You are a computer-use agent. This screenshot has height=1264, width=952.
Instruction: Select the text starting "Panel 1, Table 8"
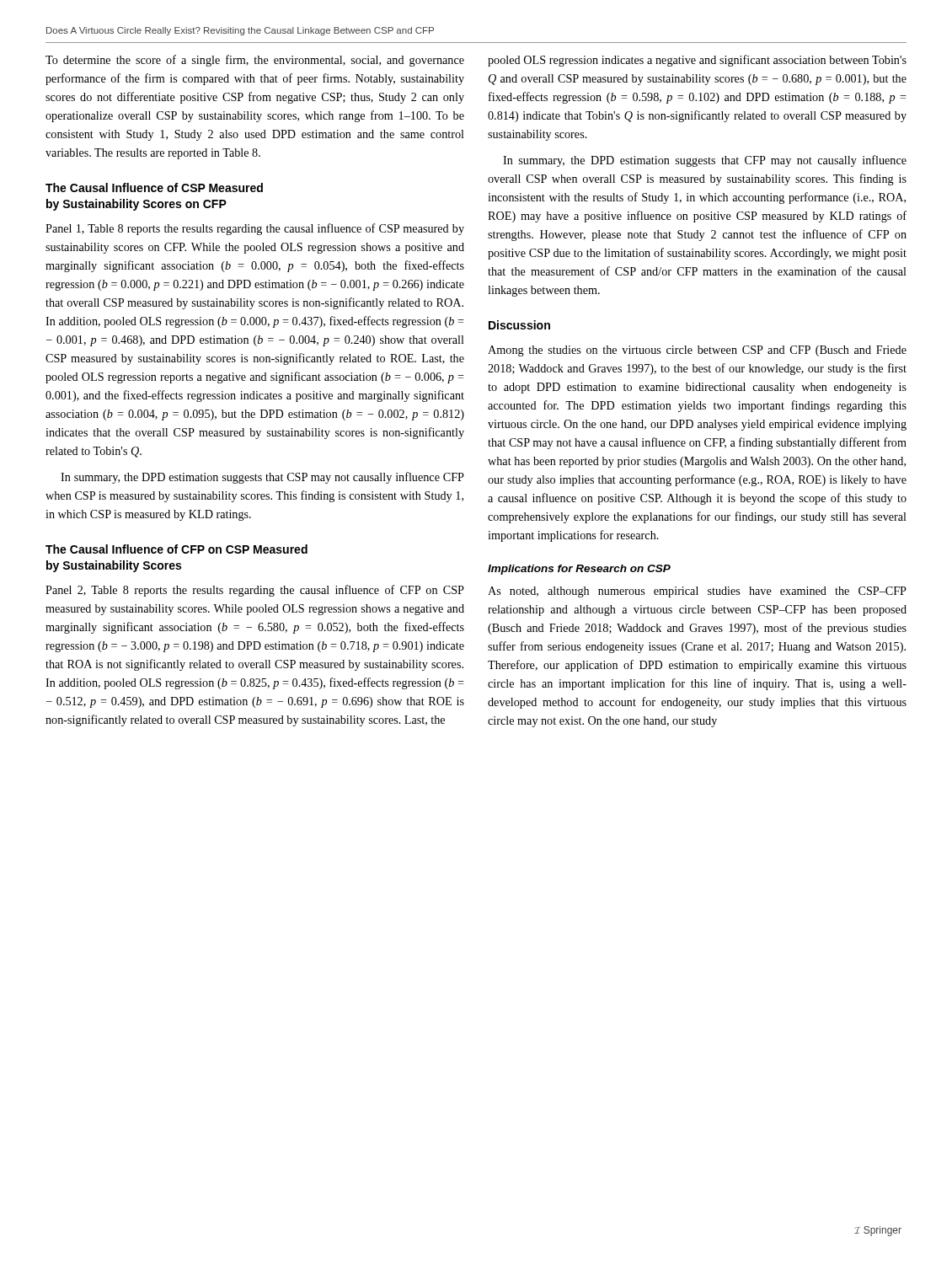click(255, 339)
